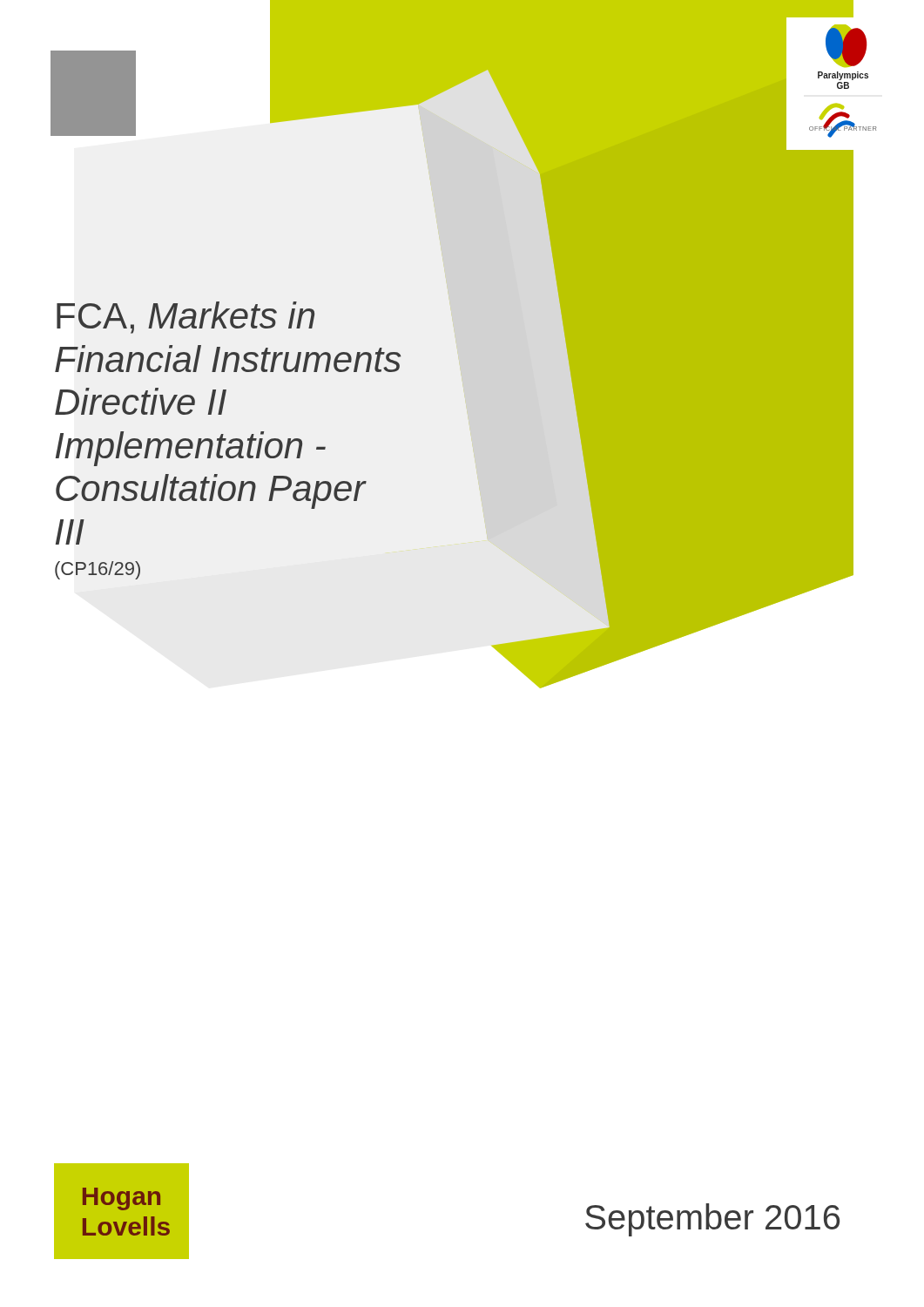Select the text block starting "FCA, Markets in Financial Instruments Directive II Implementation"
924x1307 pixels.
click(x=228, y=424)
